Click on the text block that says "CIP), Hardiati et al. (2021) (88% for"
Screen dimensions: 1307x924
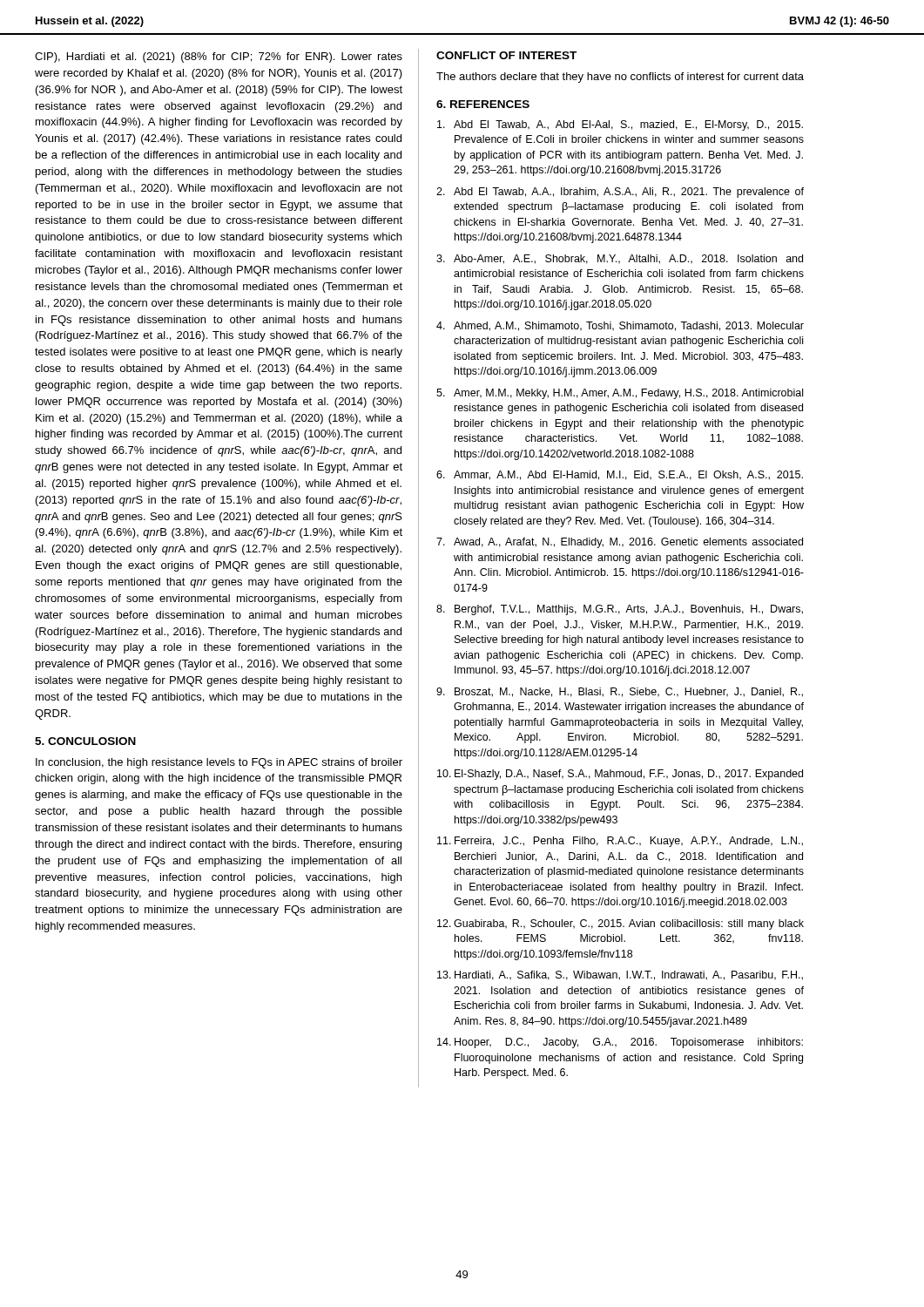(x=219, y=385)
